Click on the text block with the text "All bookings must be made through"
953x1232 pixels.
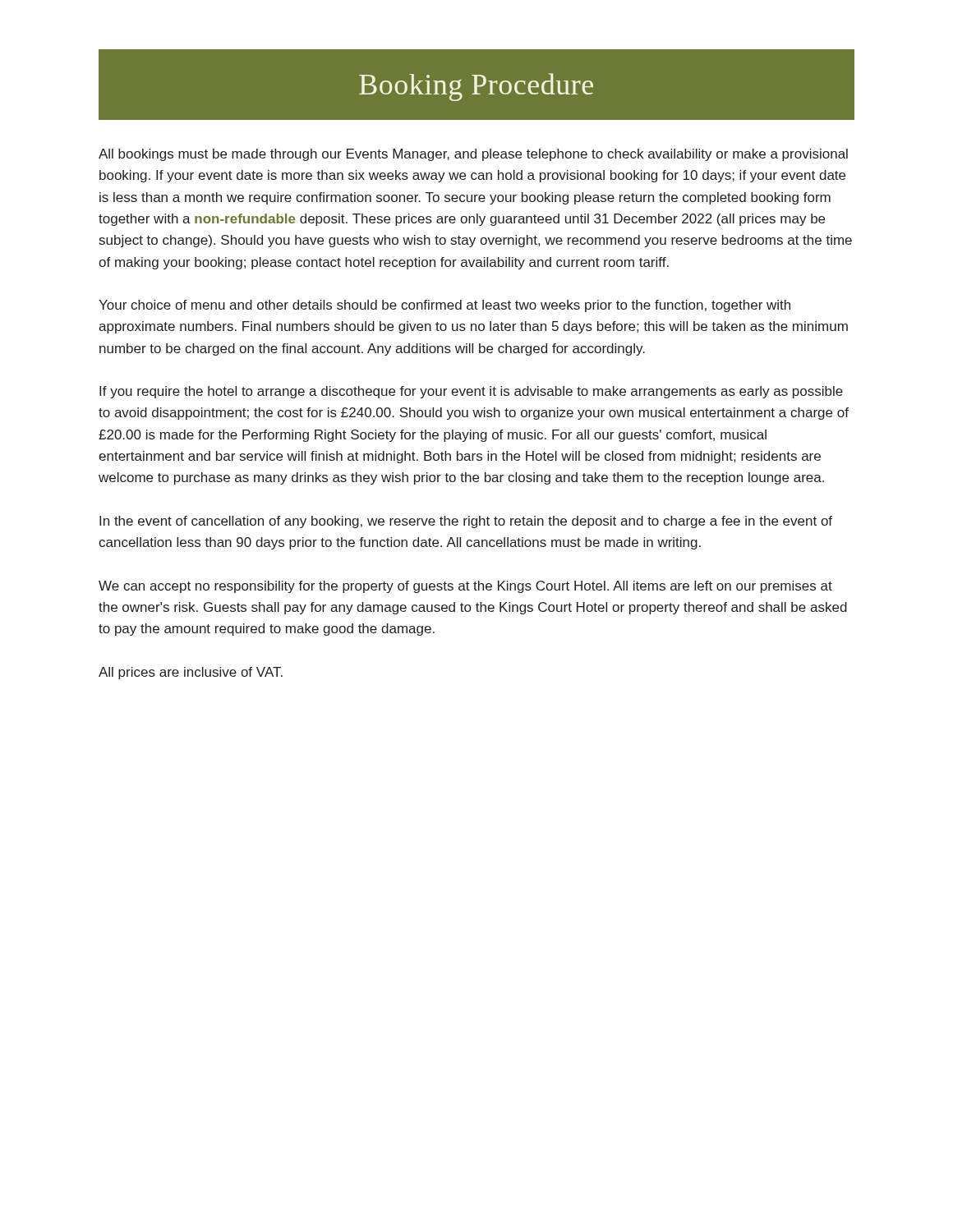tap(475, 208)
